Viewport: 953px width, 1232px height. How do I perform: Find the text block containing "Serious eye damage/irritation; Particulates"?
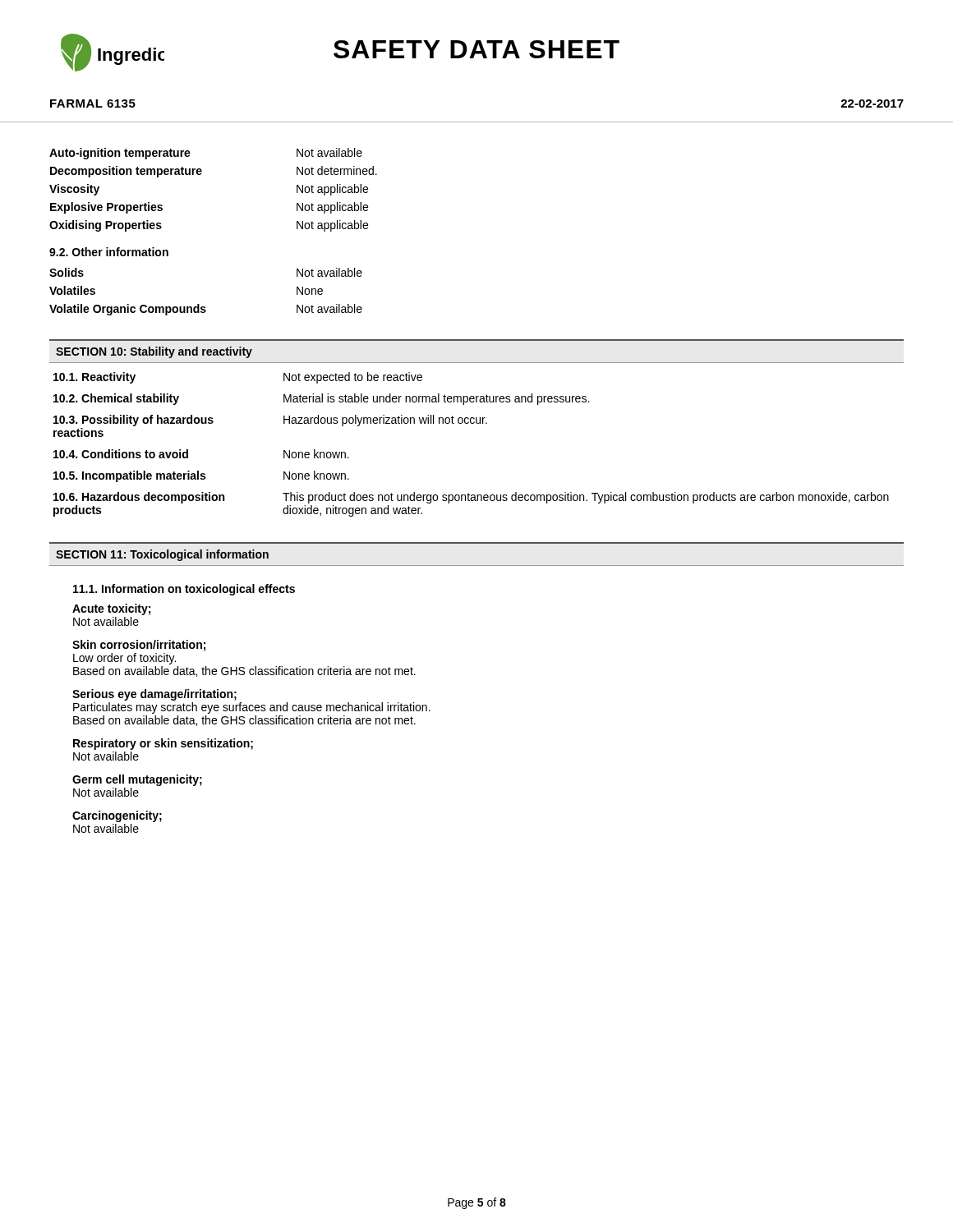(x=252, y=707)
